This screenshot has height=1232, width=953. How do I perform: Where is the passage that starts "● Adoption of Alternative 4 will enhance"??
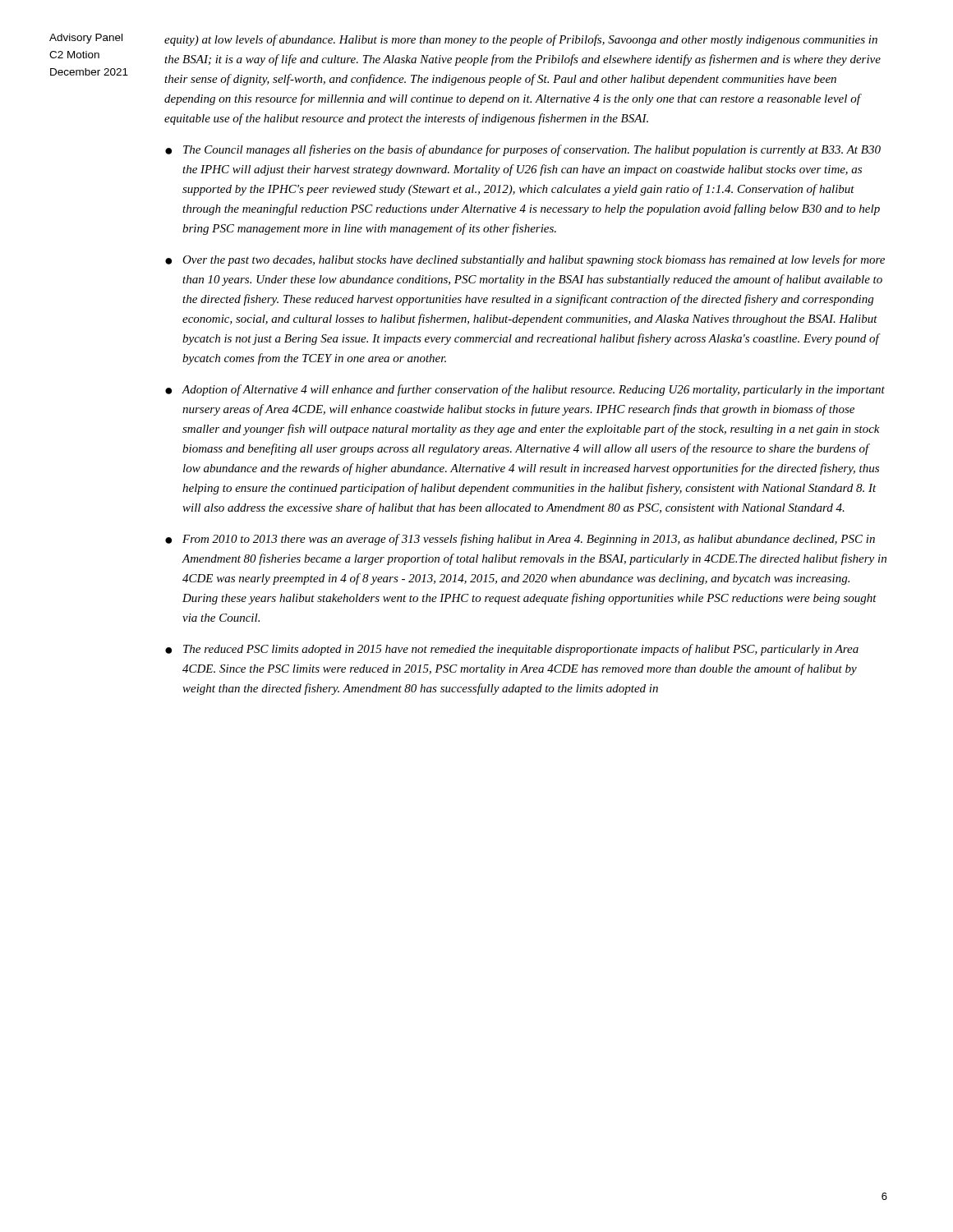click(526, 448)
